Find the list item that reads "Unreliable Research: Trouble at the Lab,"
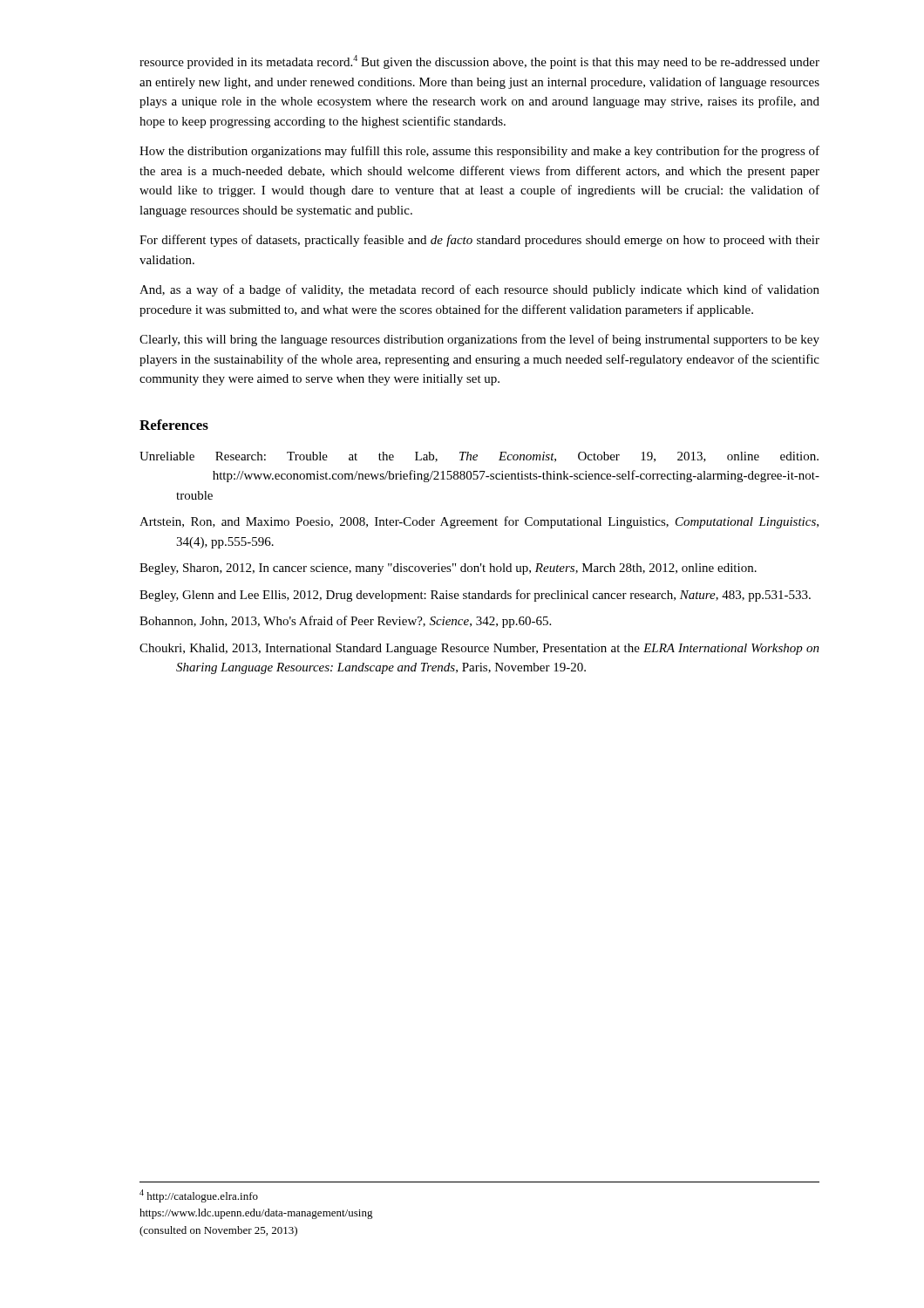924x1308 pixels. 479,475
